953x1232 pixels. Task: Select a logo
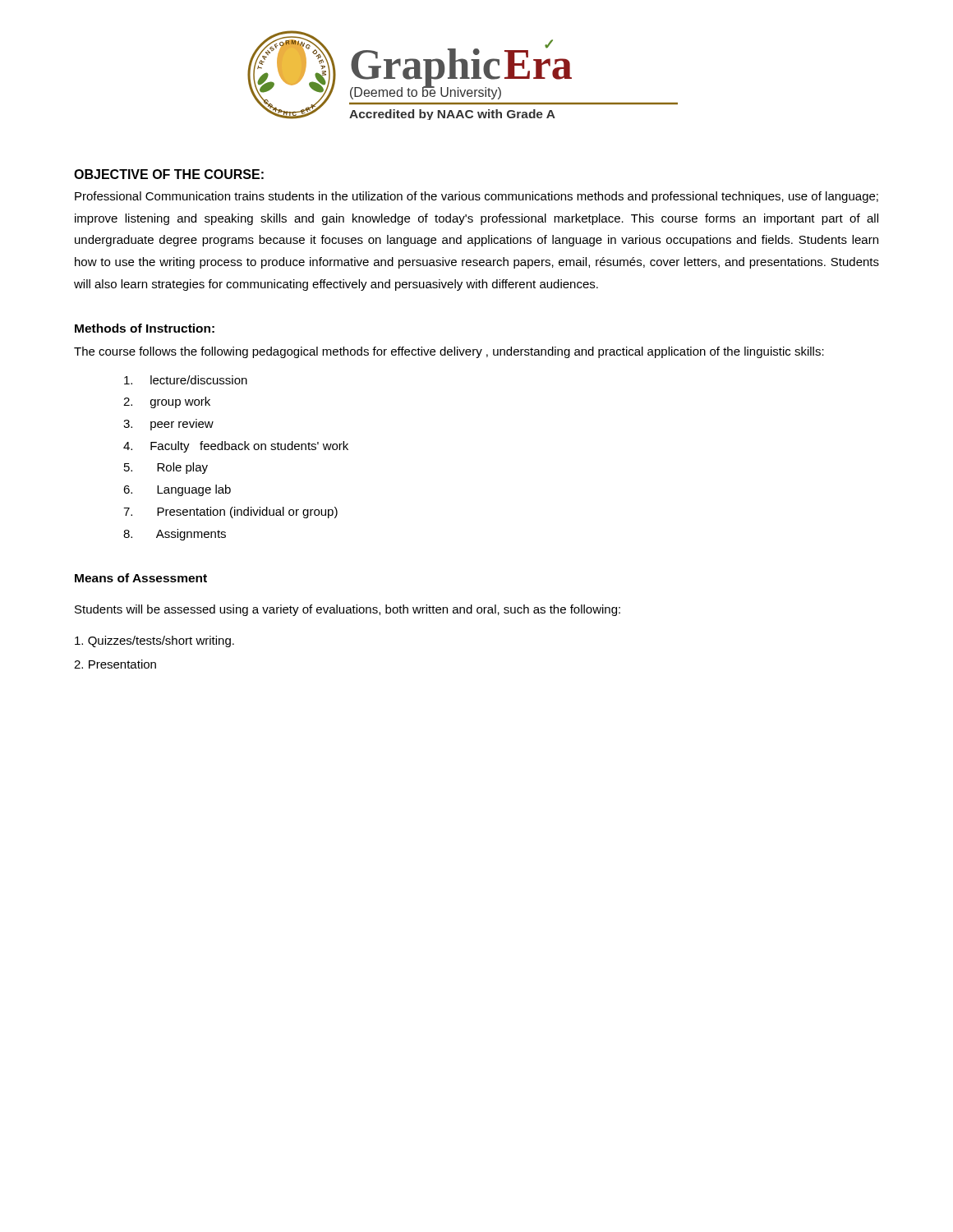476,68
